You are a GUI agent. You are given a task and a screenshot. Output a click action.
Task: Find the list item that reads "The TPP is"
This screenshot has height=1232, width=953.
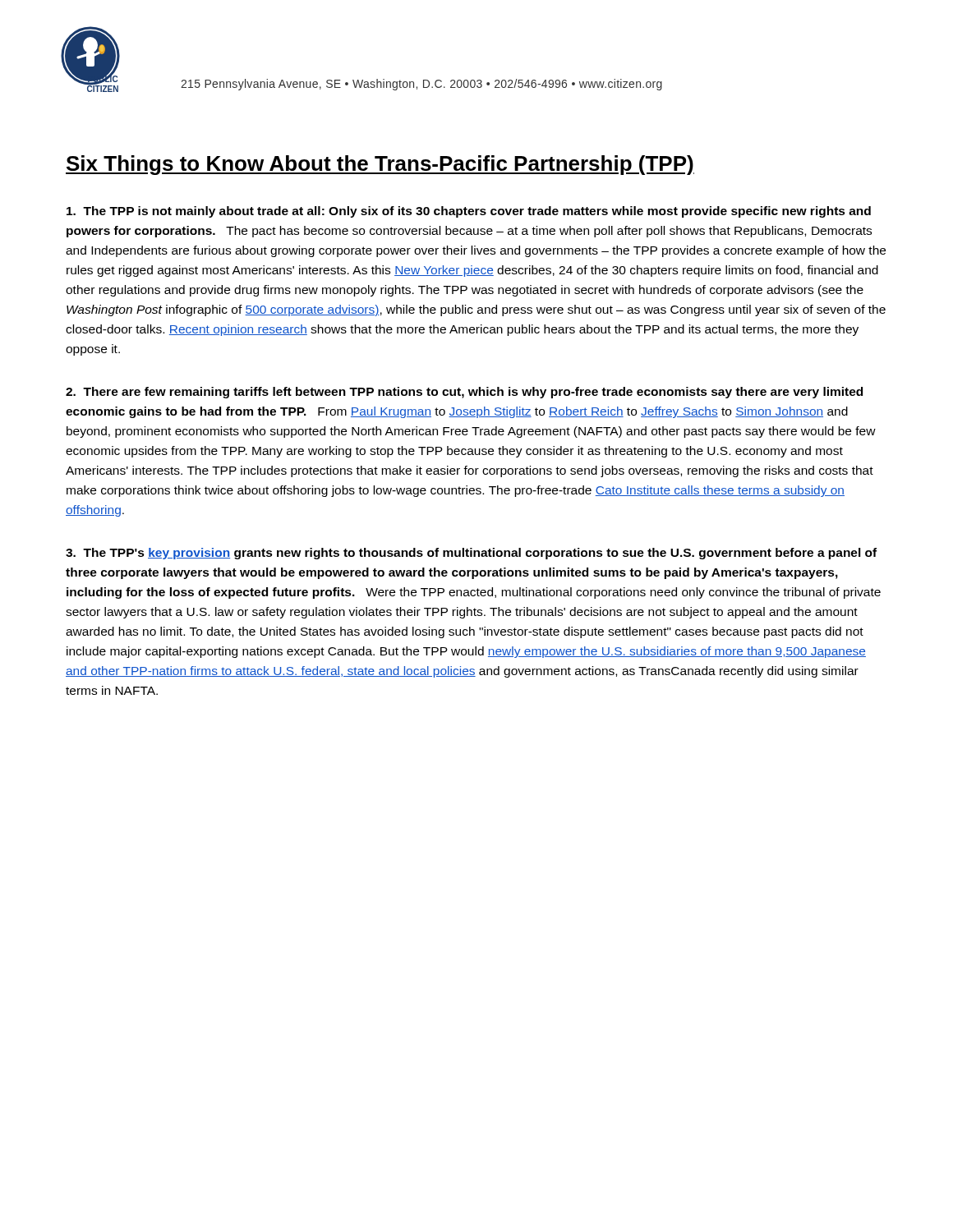point(476,280)
